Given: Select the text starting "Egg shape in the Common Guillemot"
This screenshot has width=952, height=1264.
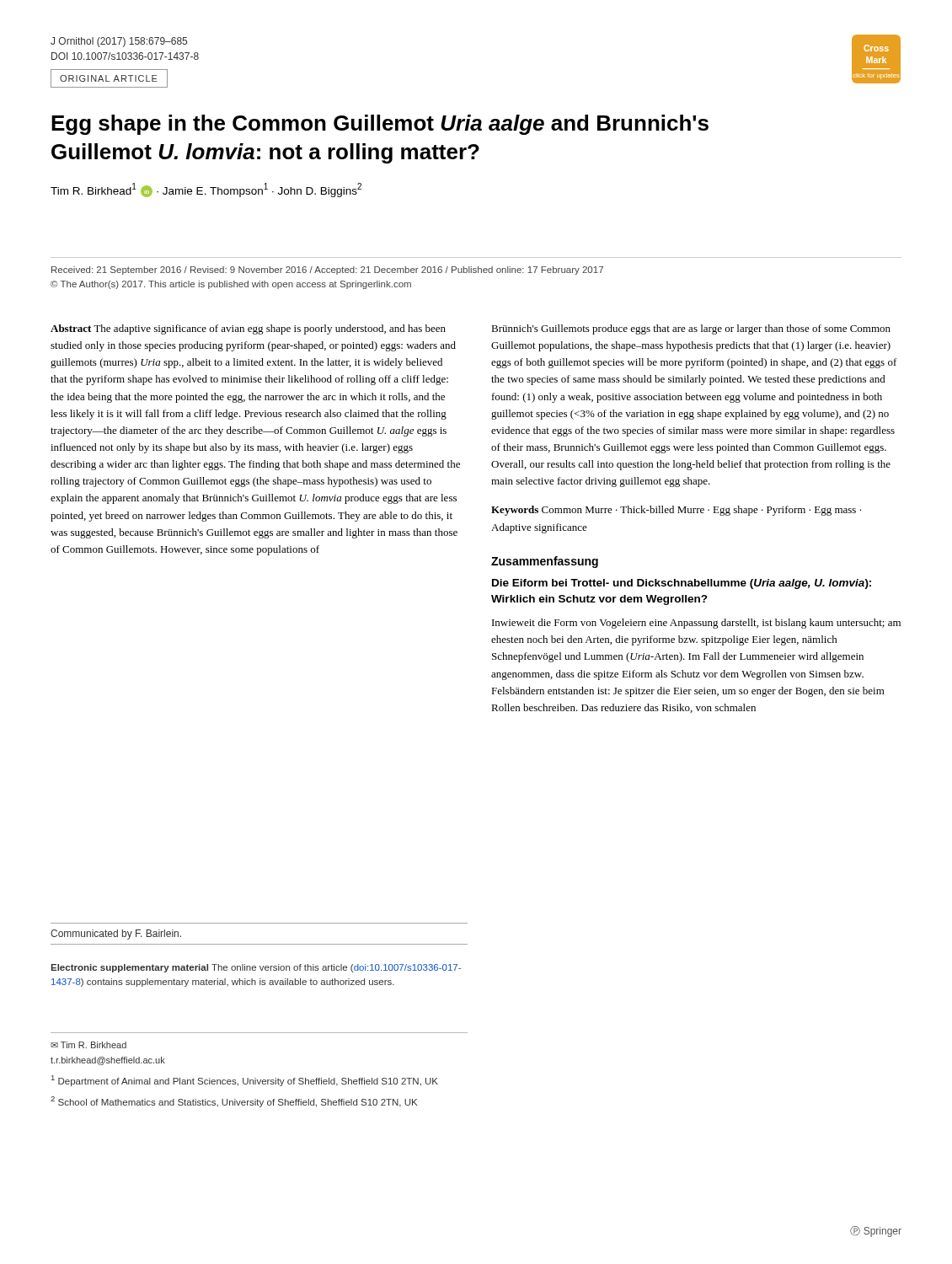Looking at the screenshot, I should point(476,153).
